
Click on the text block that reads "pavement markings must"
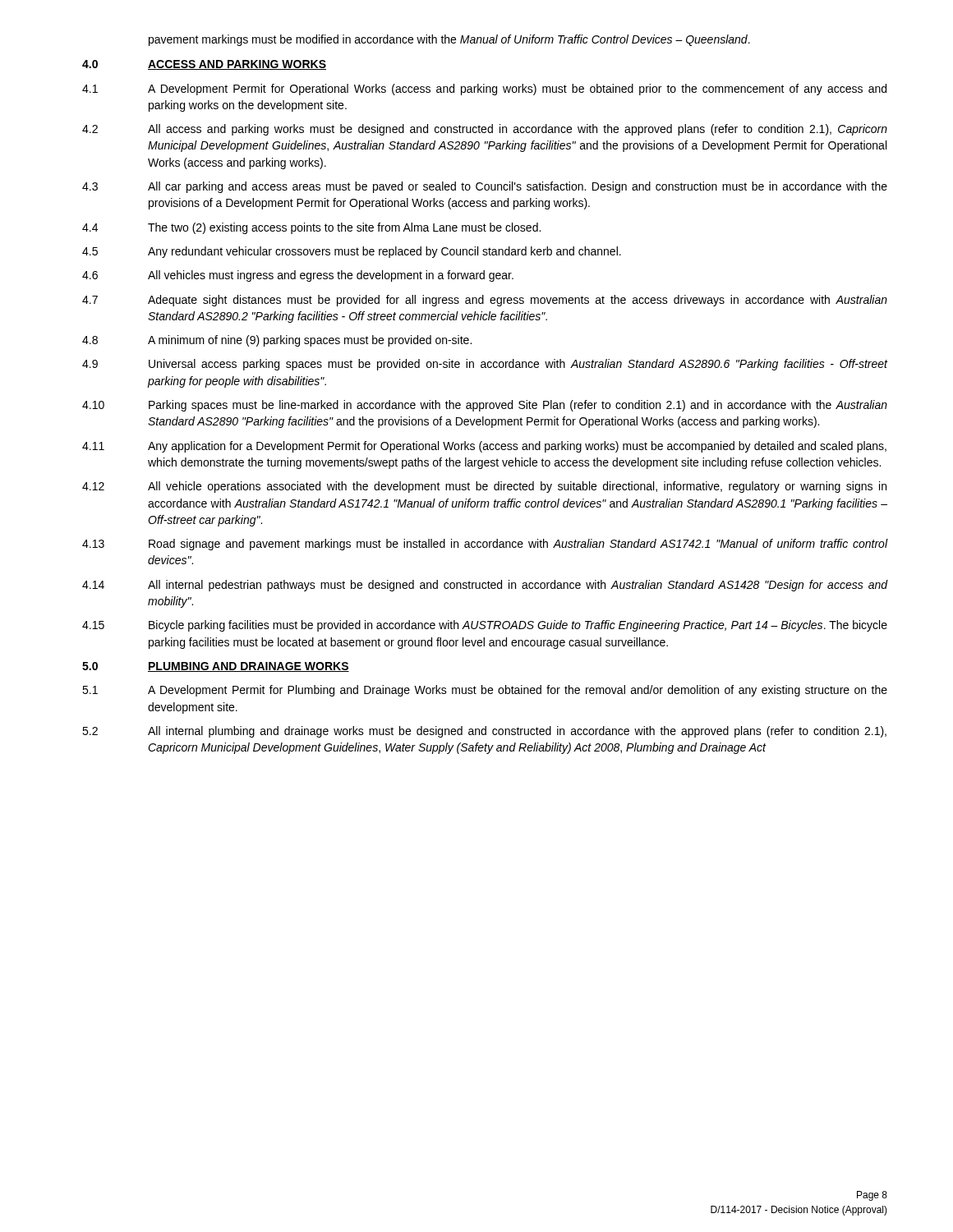click(449, 39)
